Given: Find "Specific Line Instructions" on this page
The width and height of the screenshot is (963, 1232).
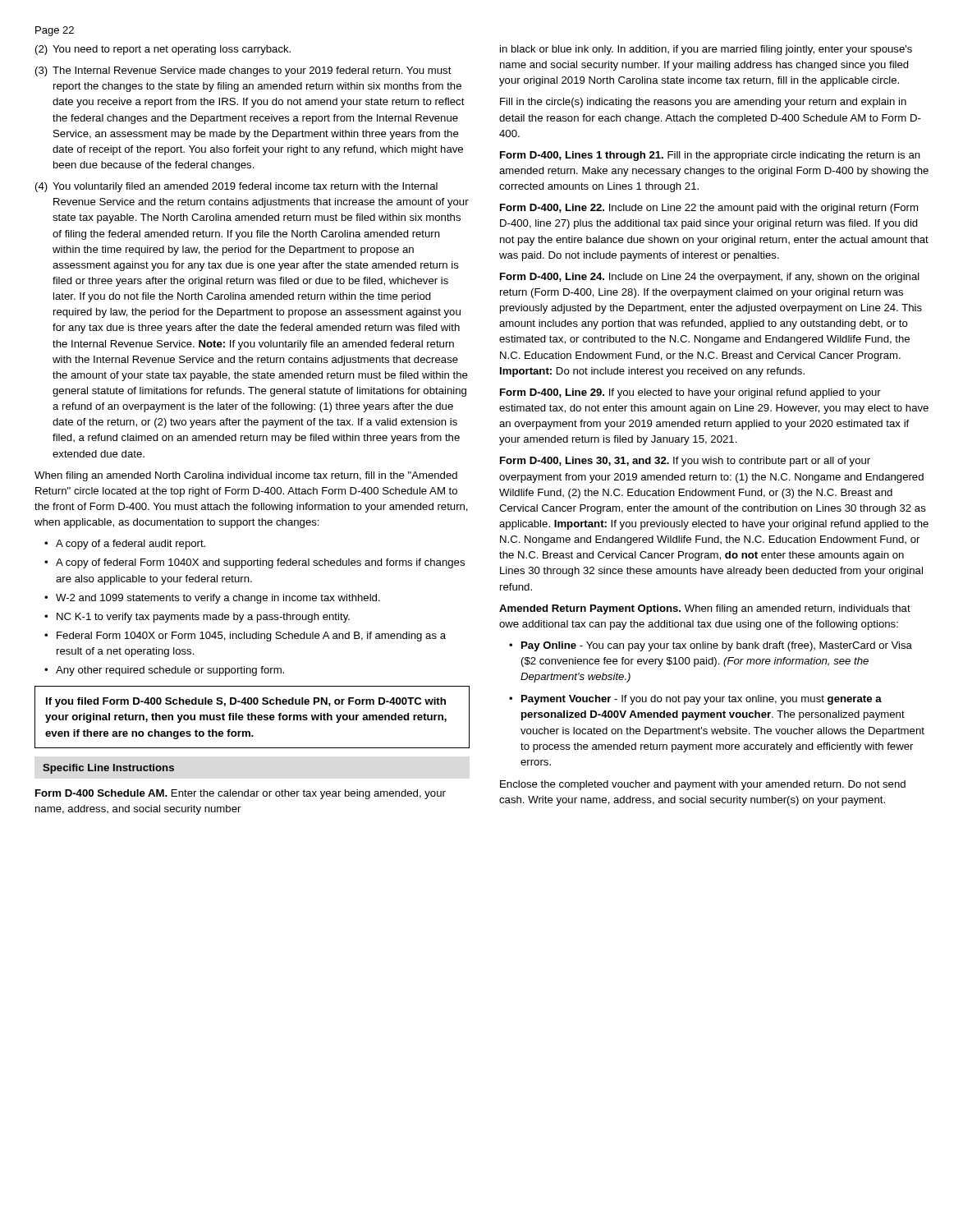Looking at the screenshot, I should click(109, 767).
